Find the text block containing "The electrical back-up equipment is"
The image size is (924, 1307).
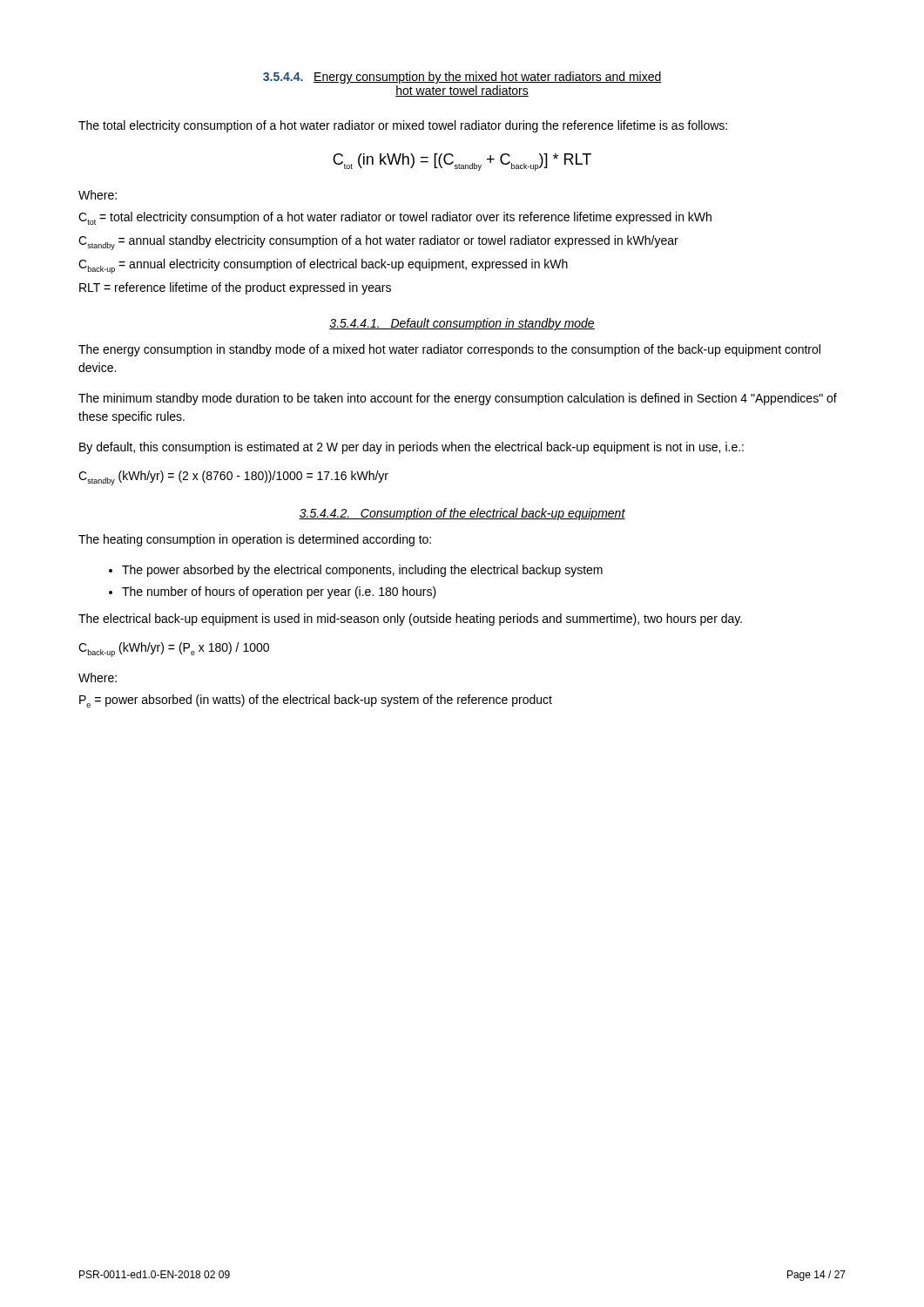(411, 619)
